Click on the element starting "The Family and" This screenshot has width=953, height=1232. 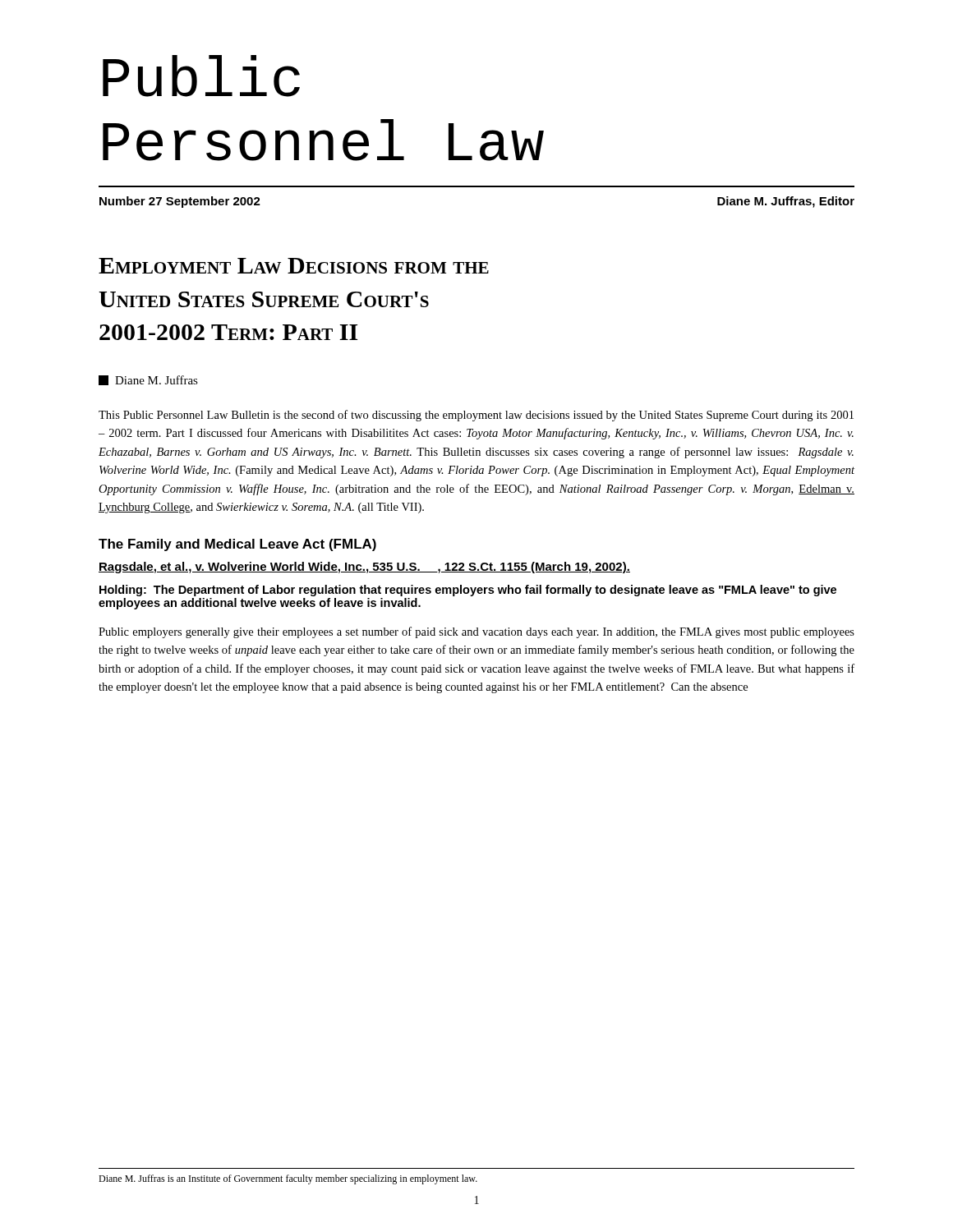tap(238, 544)
